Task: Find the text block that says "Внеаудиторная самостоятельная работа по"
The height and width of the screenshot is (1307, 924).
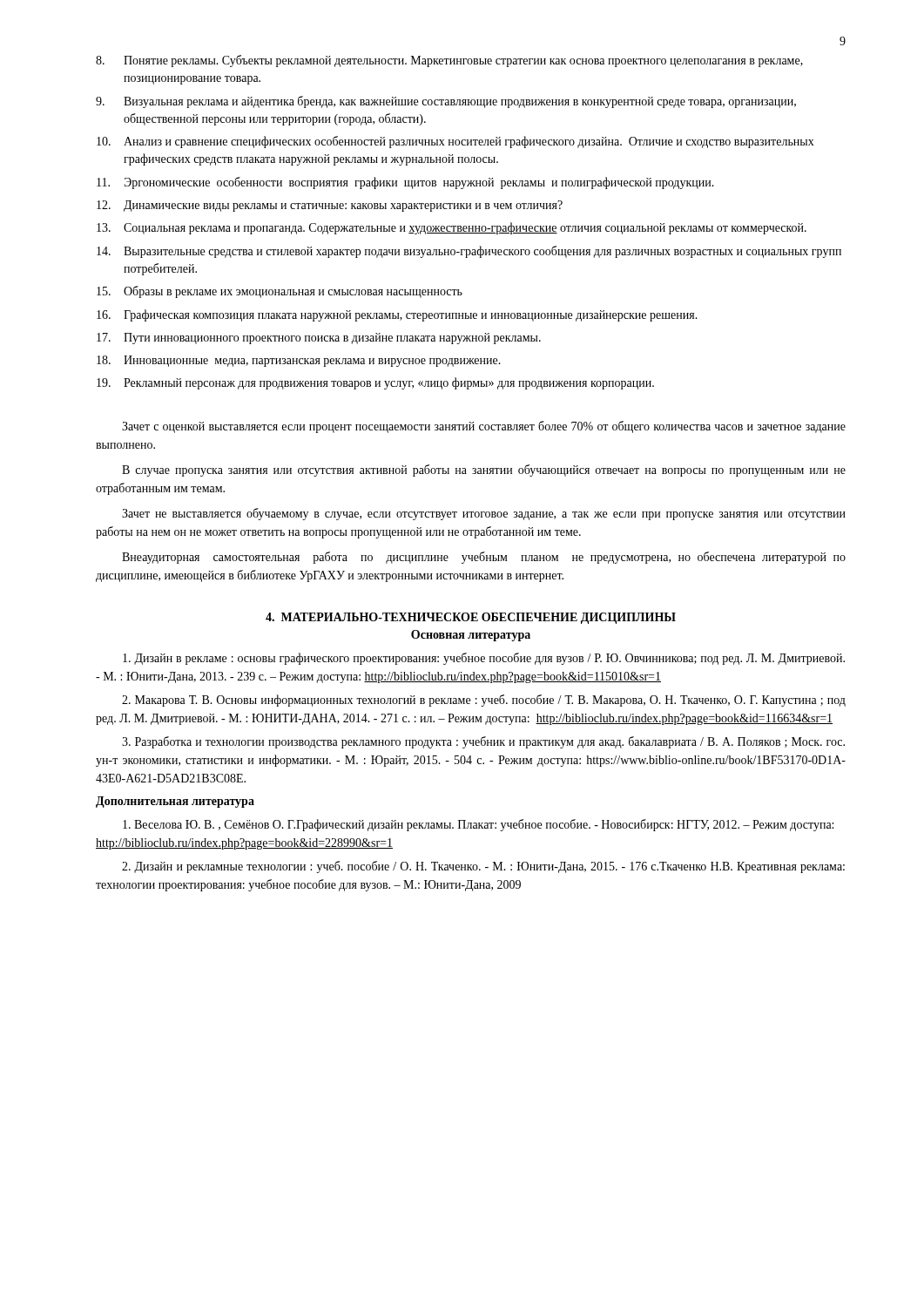Action: (x=471, y=566)
